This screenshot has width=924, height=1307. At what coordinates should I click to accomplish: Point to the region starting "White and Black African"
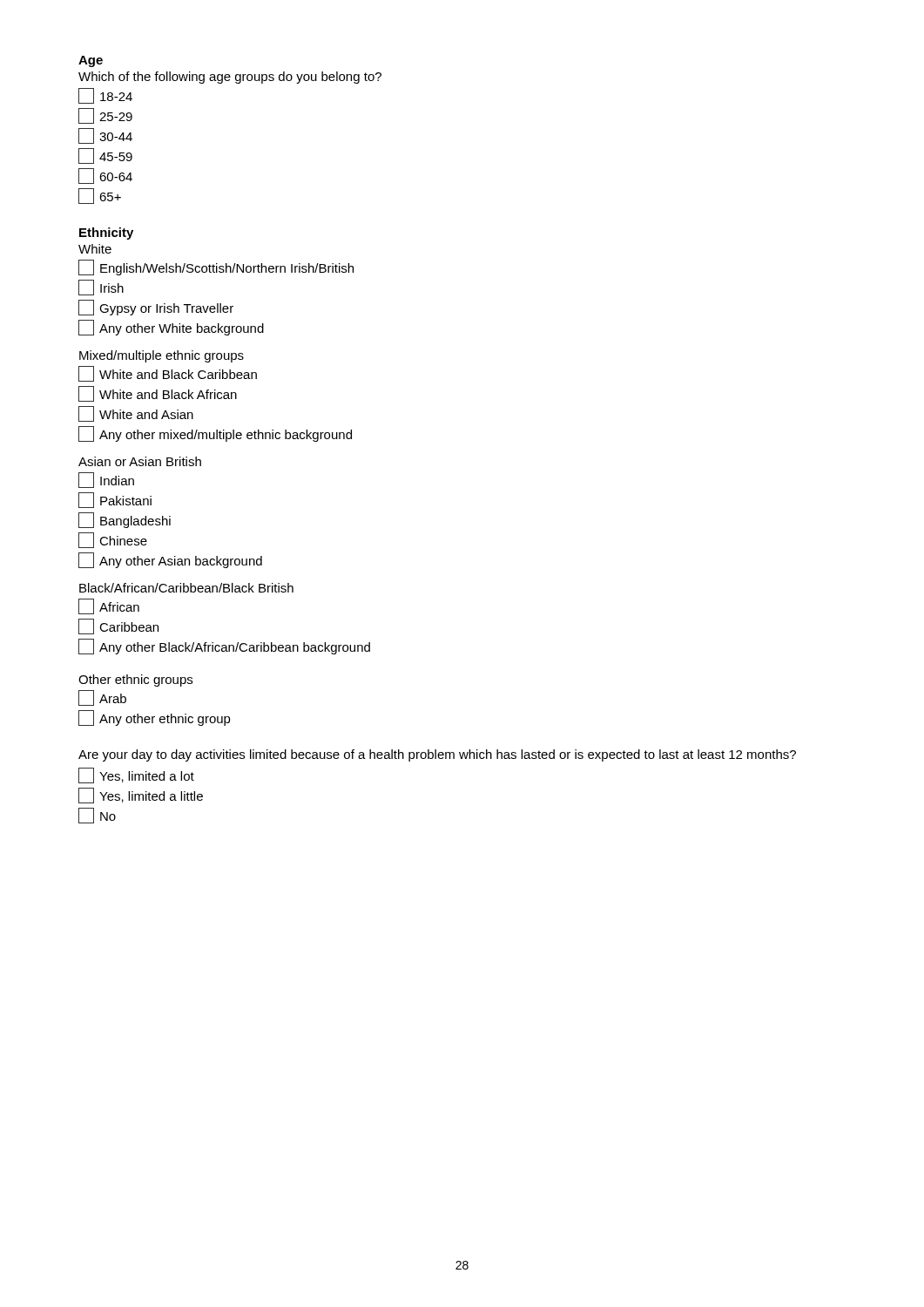coord(158,394)
